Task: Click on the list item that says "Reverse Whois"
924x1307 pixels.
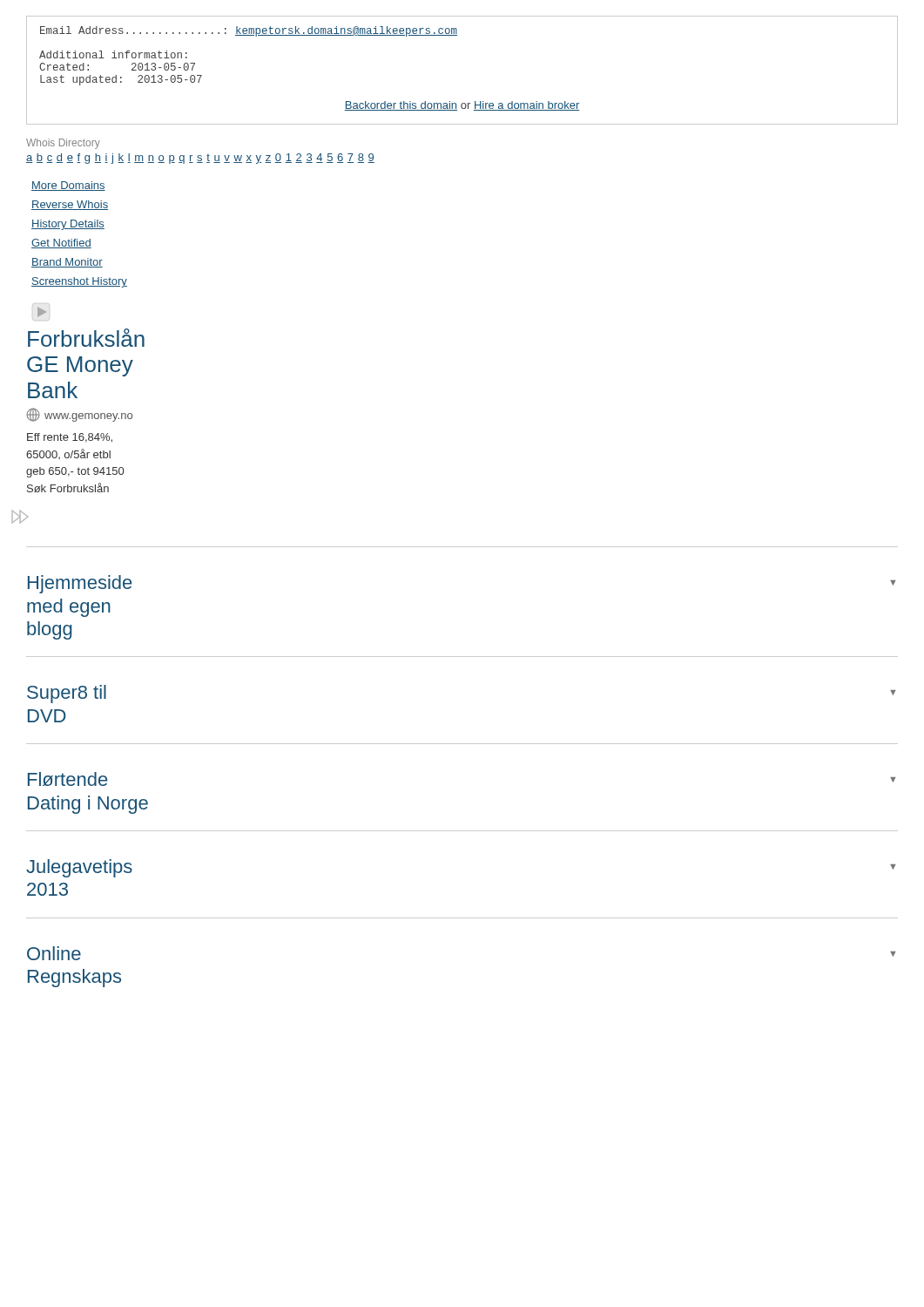Action: pyautogui.click(x=70, y=205)
